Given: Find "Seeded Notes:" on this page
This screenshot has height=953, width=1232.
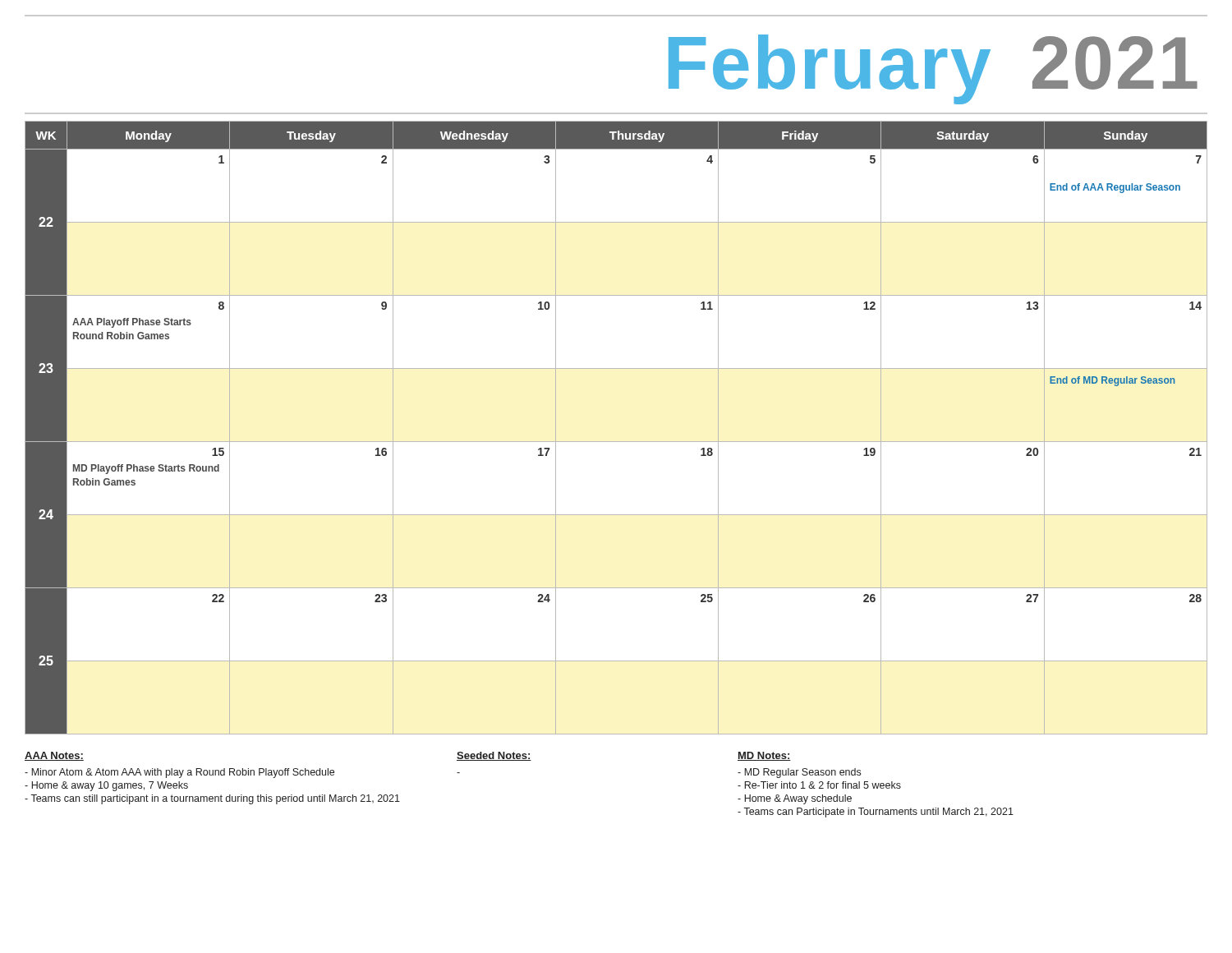Looking at the screenshot, I should 494,756.
